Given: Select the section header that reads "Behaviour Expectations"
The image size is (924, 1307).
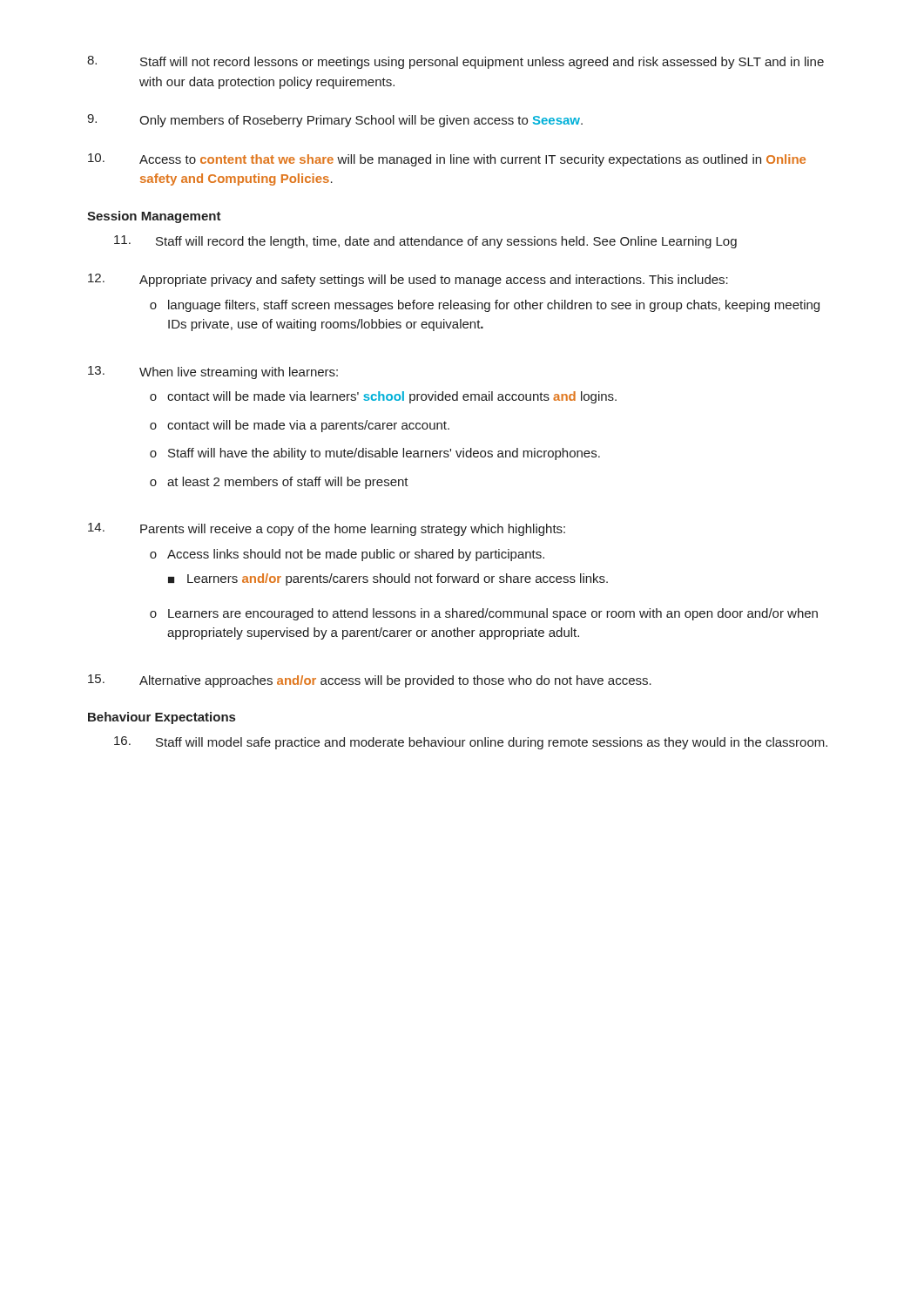Looking at the screenshot, I should (x=162, y=717).
